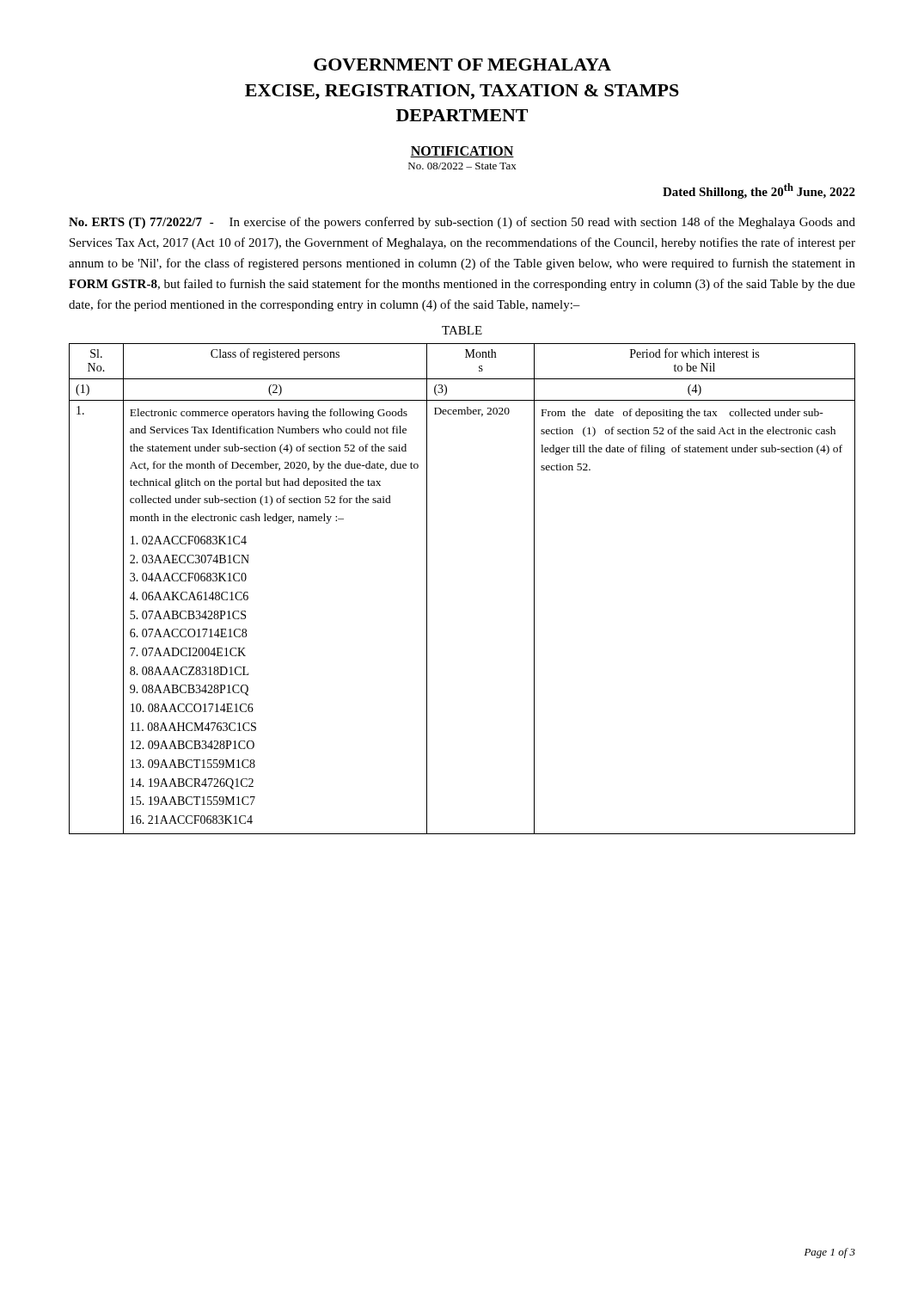Find the block on this page that starts "Dated Shillong, the"

click(x=759, y=190)
